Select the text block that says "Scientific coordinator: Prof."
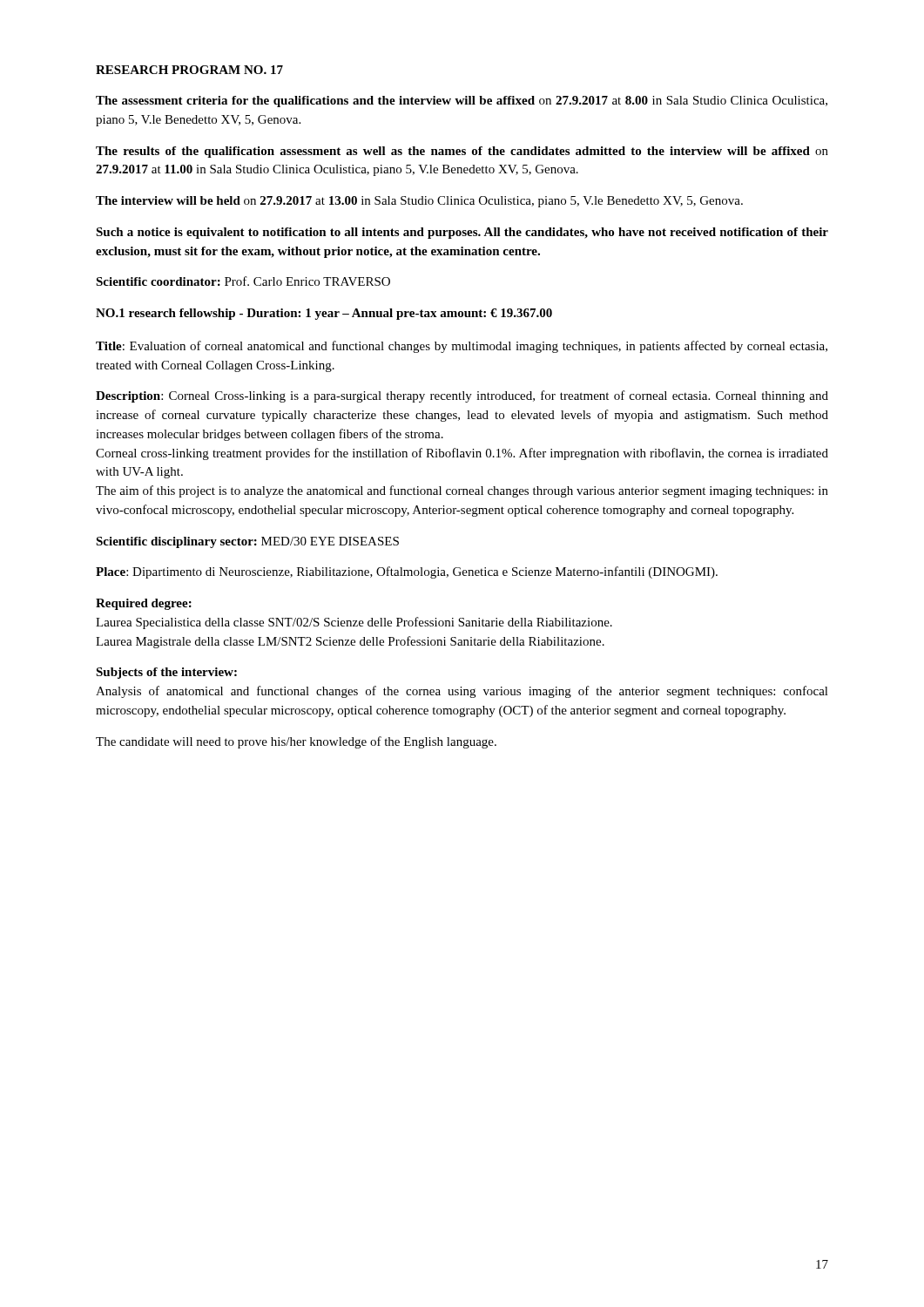 tap(243, 282)
